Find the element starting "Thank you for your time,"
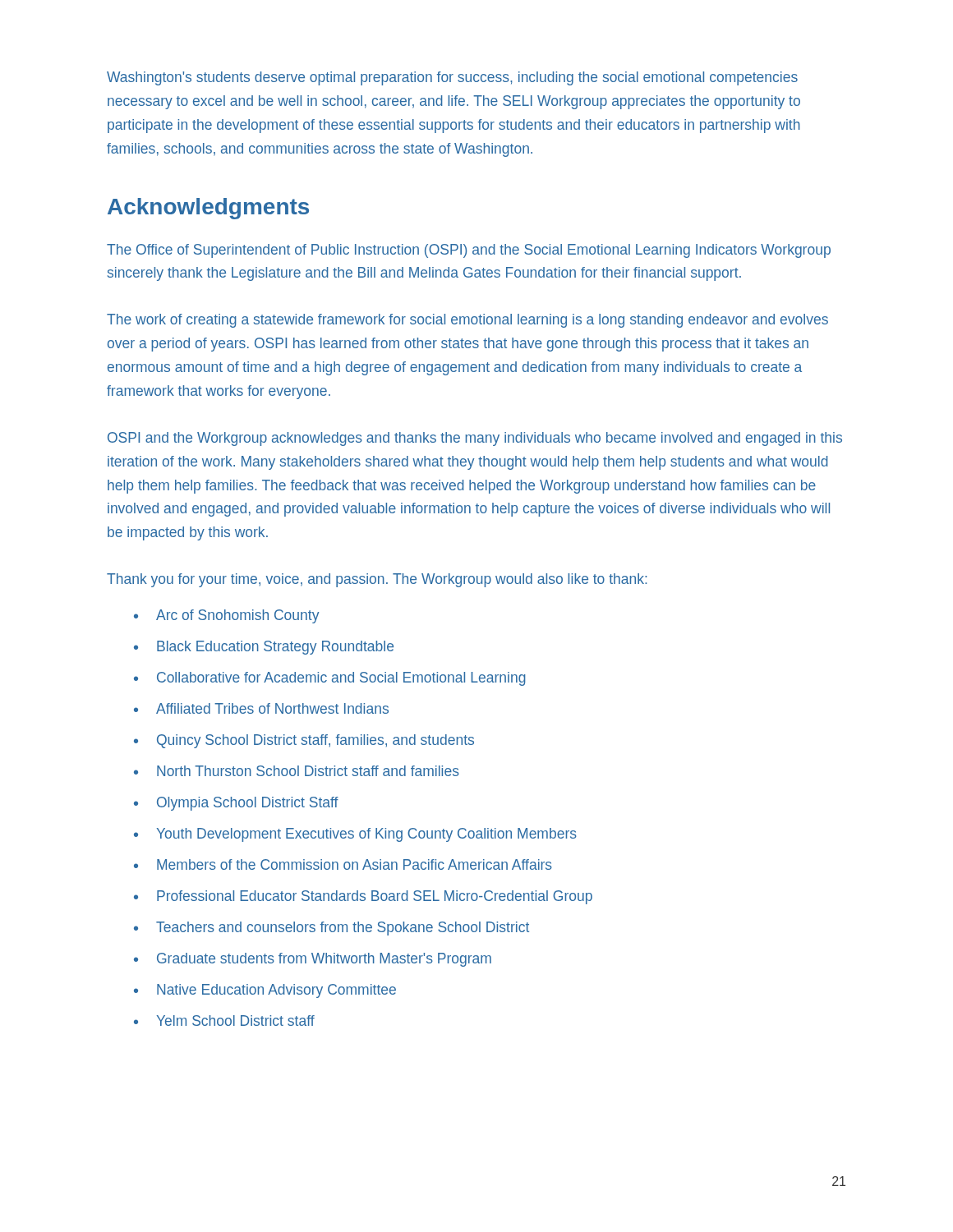Screen dimensions: 1232x953 (377, 579)
